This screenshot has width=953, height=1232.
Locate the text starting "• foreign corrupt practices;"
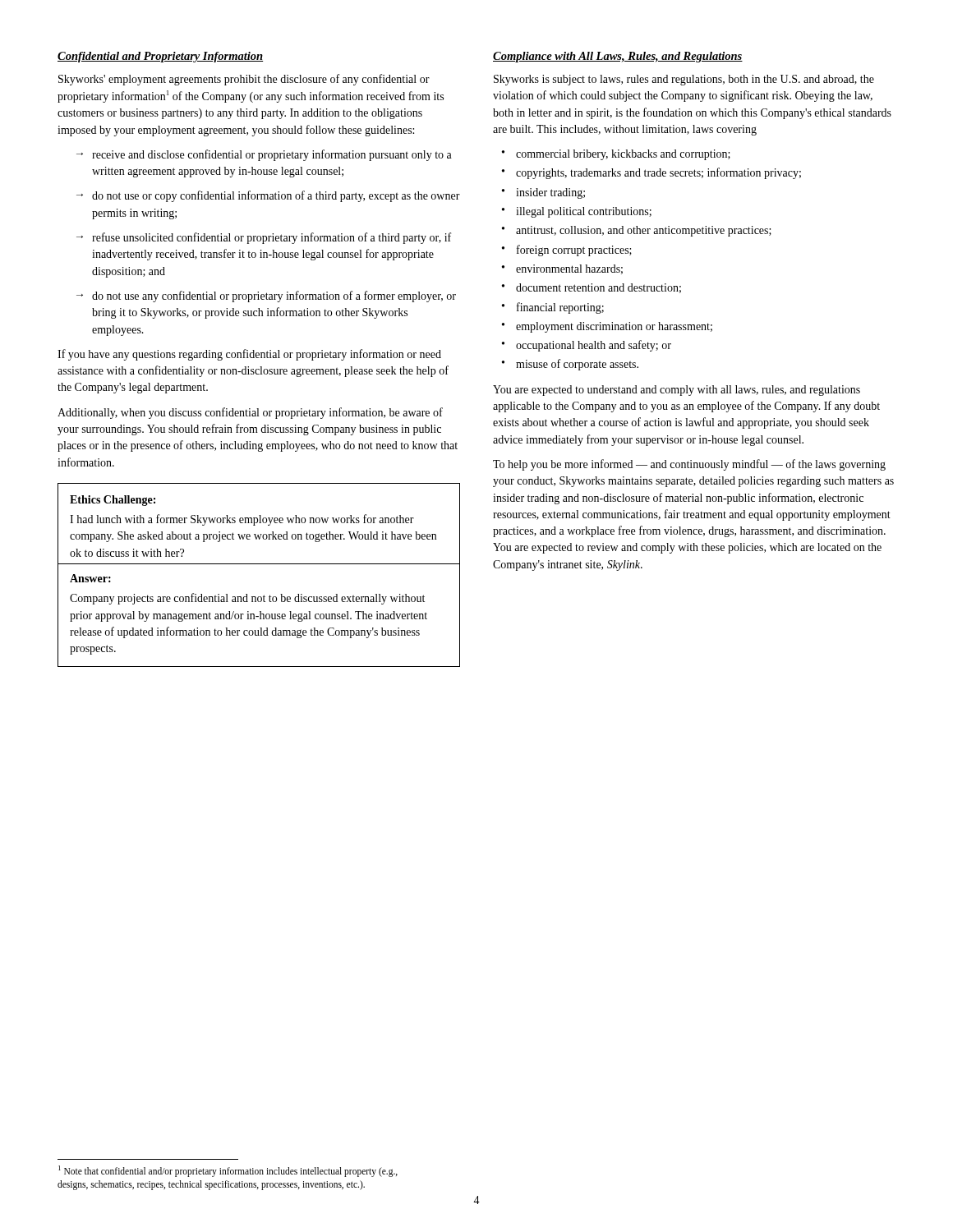[x=567, y=250]
